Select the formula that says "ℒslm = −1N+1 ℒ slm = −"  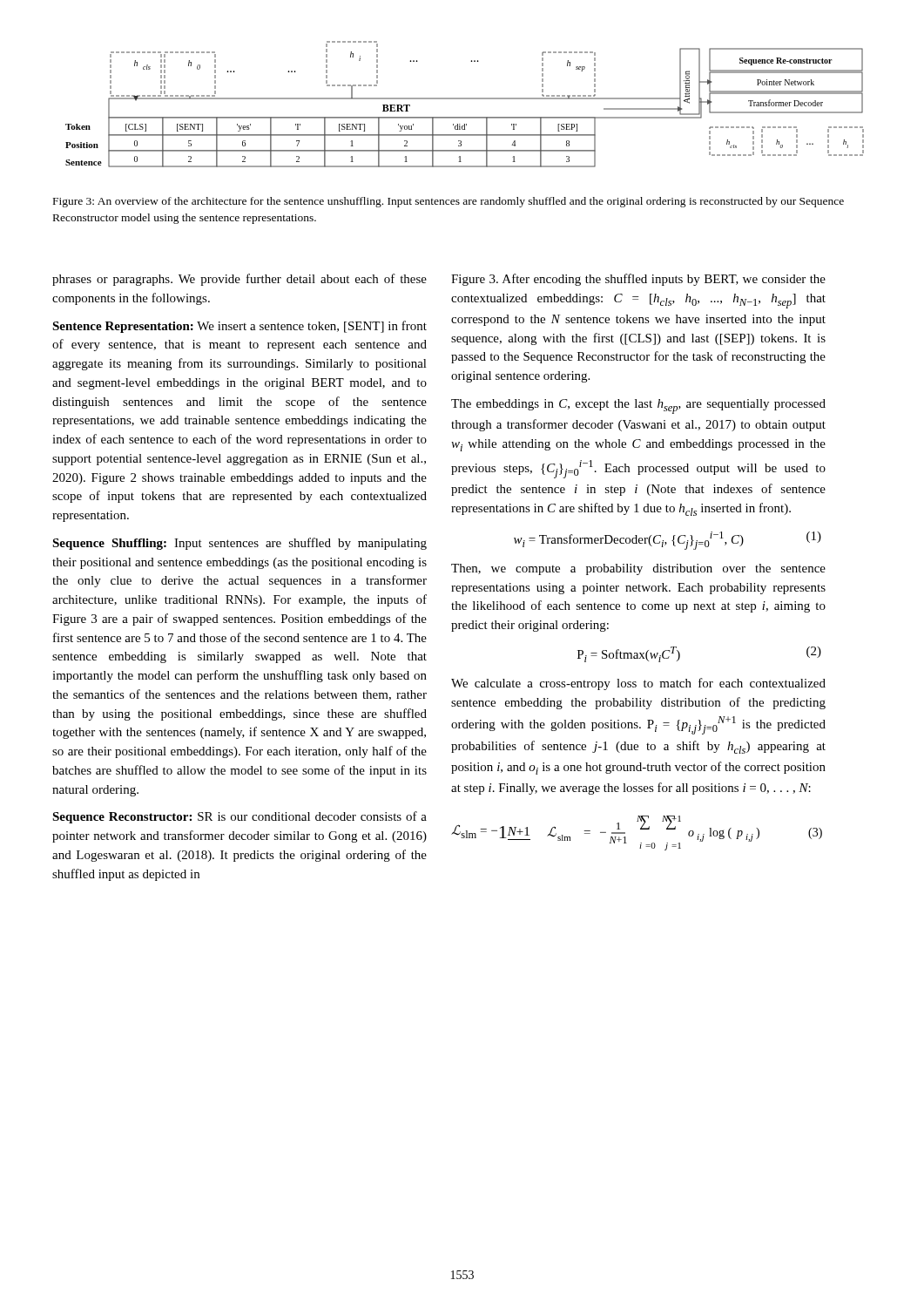638,832
